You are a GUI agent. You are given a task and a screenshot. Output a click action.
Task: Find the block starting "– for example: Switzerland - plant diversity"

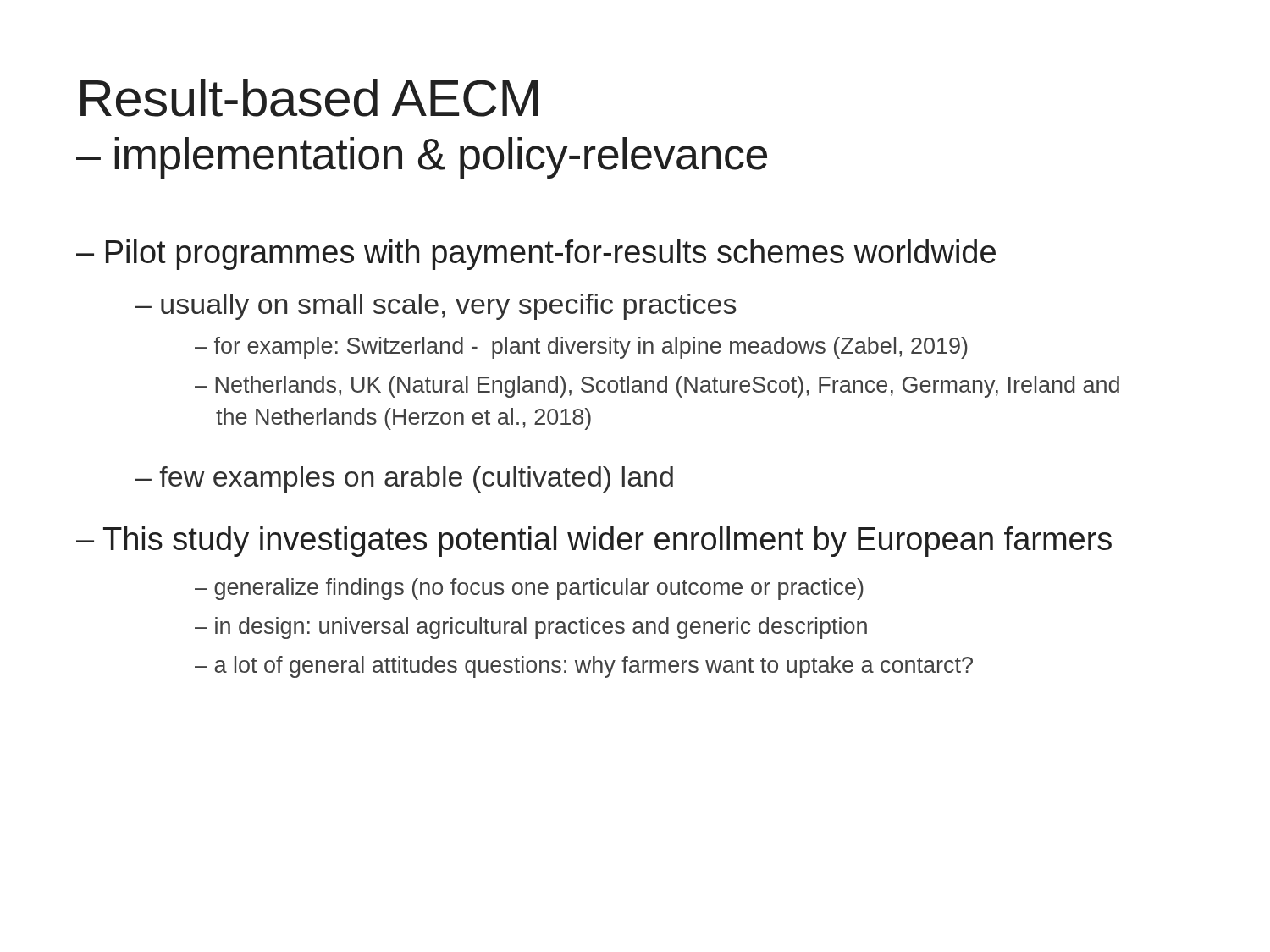tap(582, 346)
